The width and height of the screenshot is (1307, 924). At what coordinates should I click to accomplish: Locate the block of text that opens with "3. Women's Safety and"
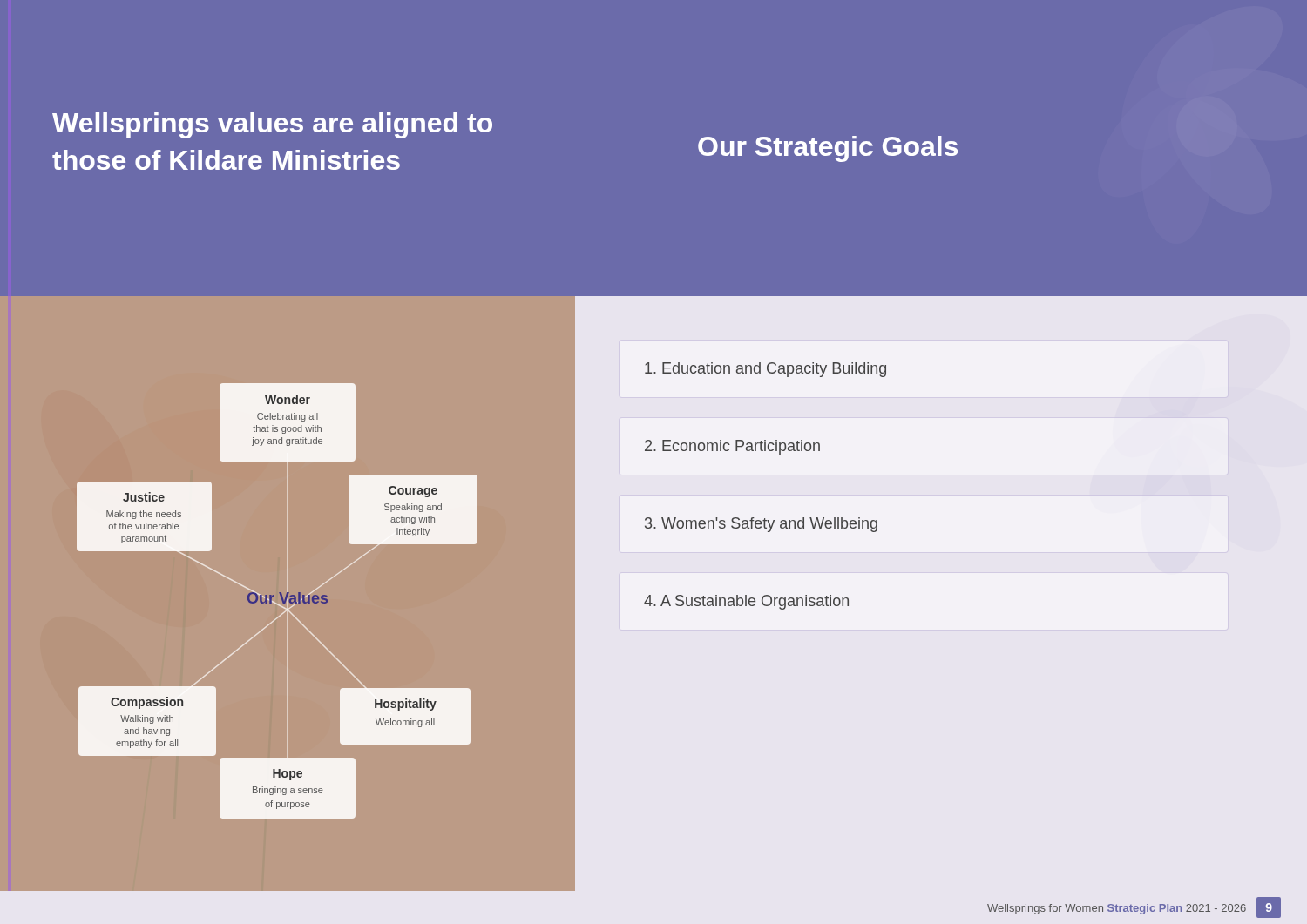click(x=761, y=523)
